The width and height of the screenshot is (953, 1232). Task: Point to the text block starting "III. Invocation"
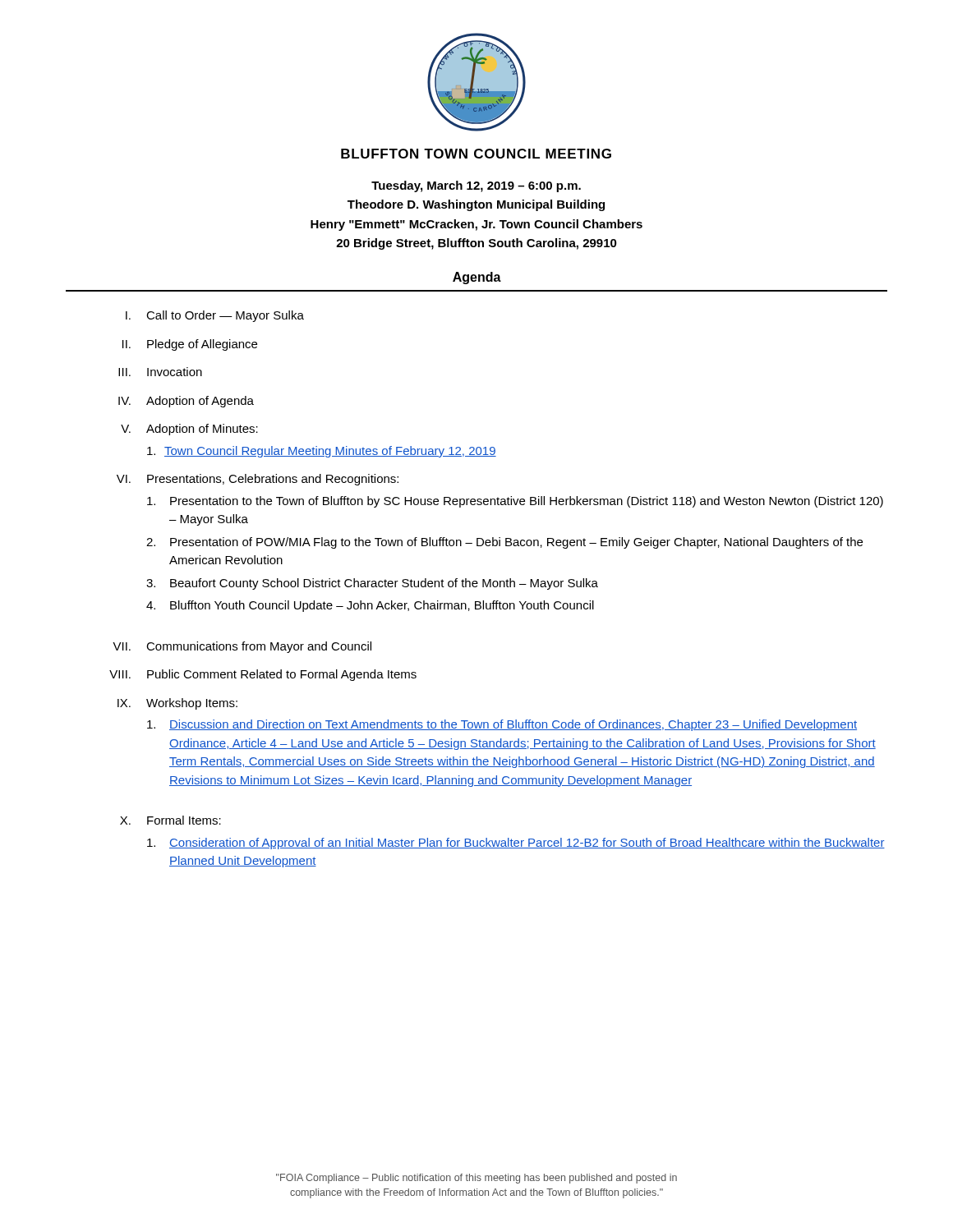click(x=160, y=372)
